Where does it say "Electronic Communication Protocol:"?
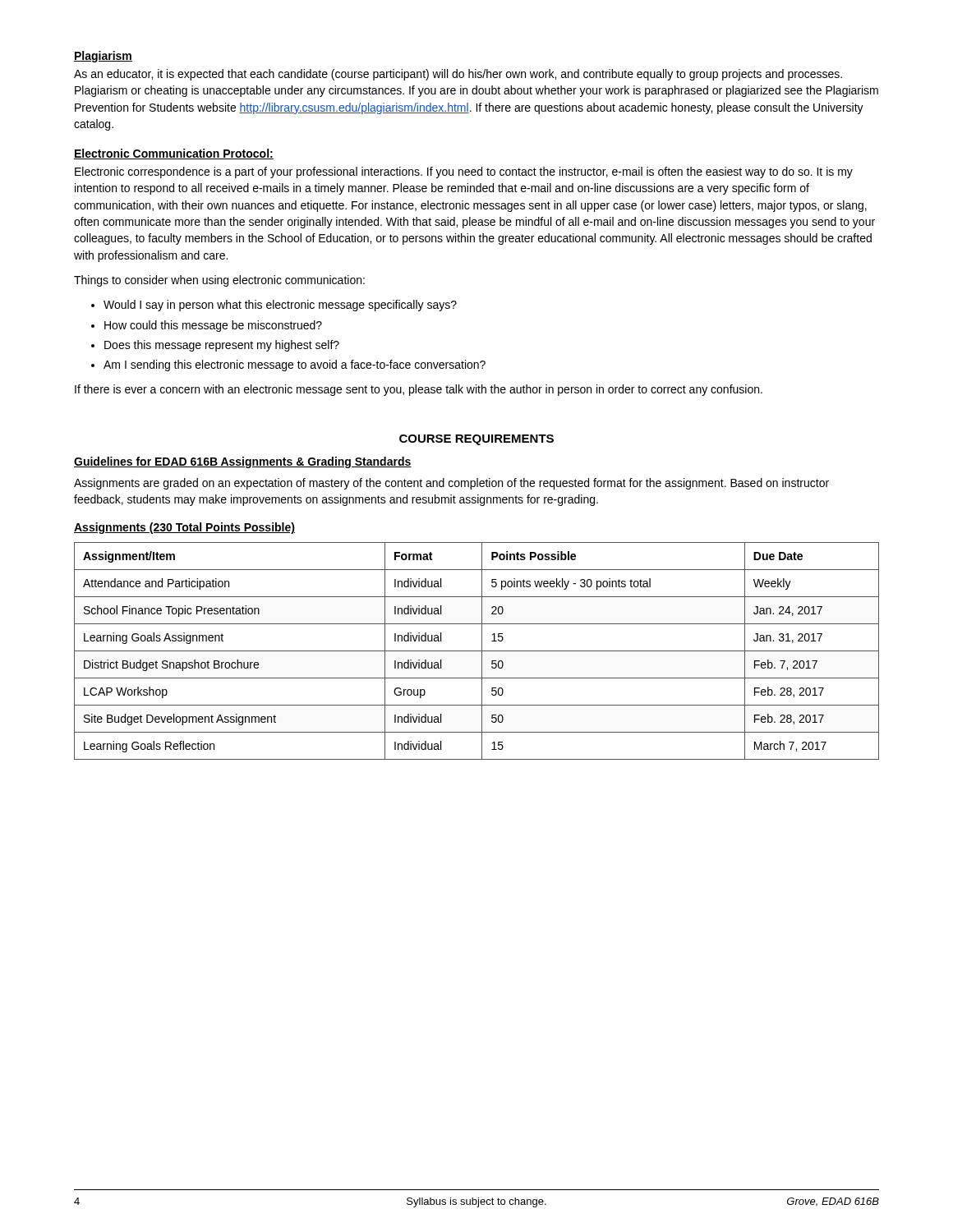 tap(174, 154)
